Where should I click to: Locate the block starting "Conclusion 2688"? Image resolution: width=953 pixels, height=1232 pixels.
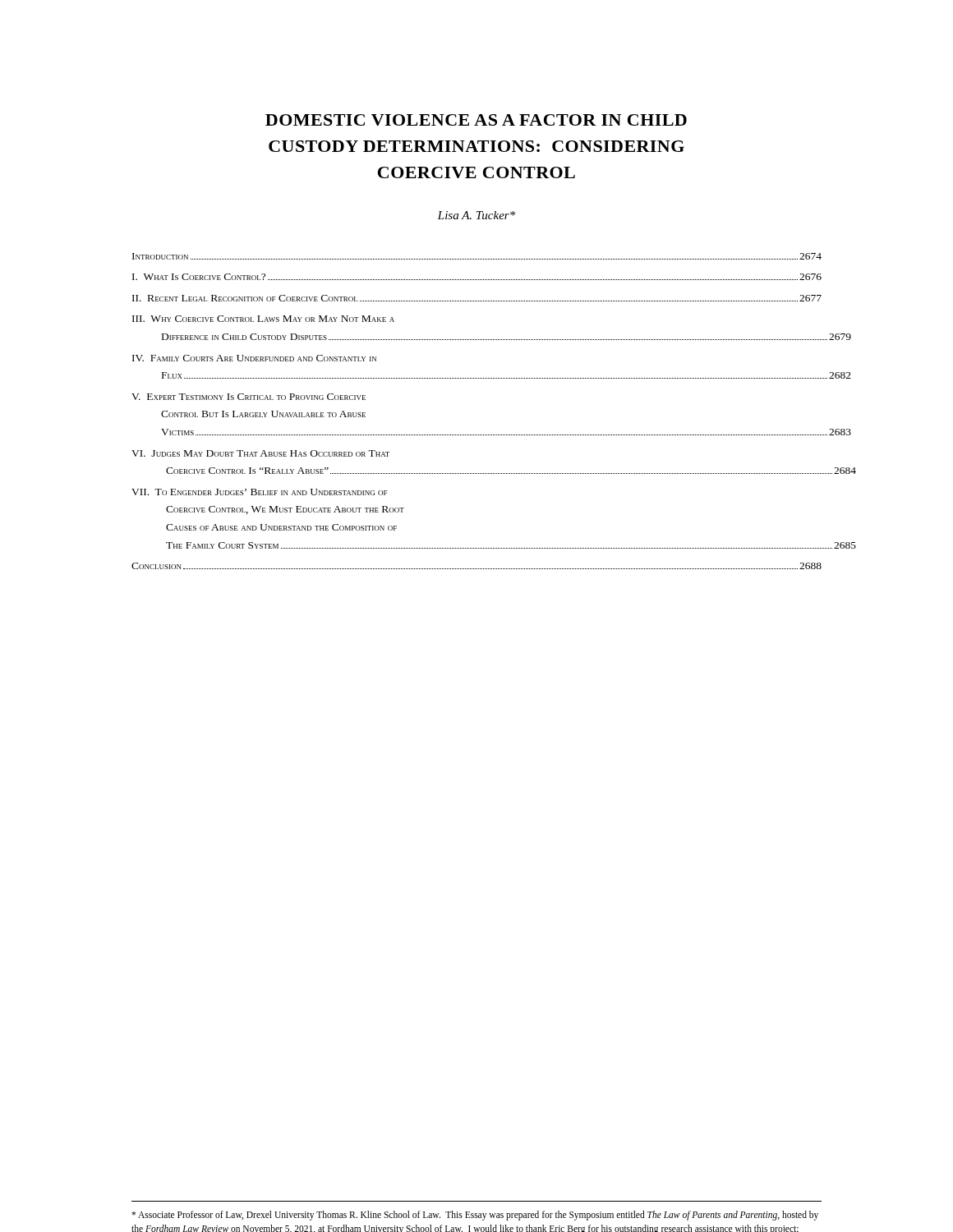point(476,566)
